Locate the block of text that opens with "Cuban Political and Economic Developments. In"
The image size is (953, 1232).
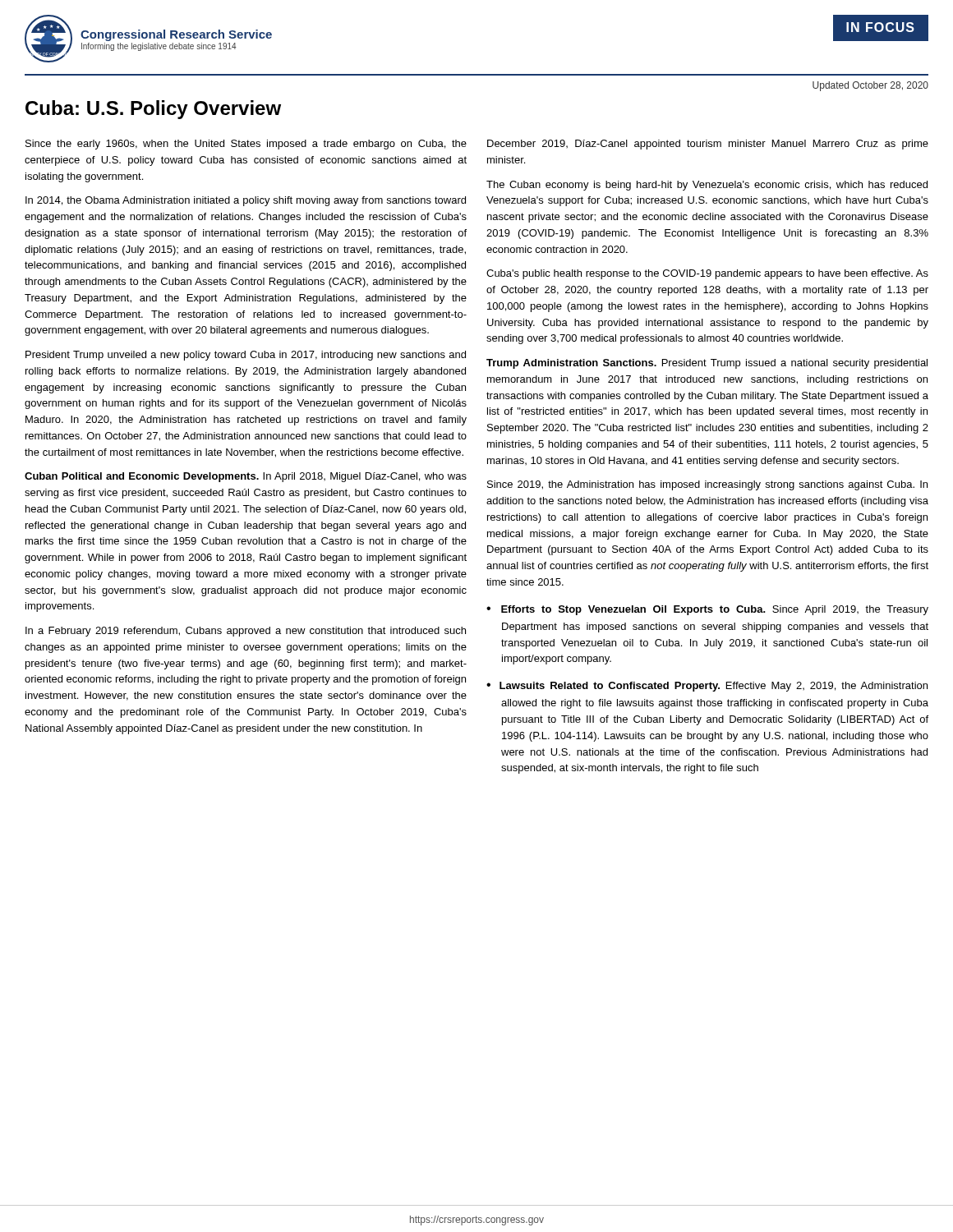[246, 541]
